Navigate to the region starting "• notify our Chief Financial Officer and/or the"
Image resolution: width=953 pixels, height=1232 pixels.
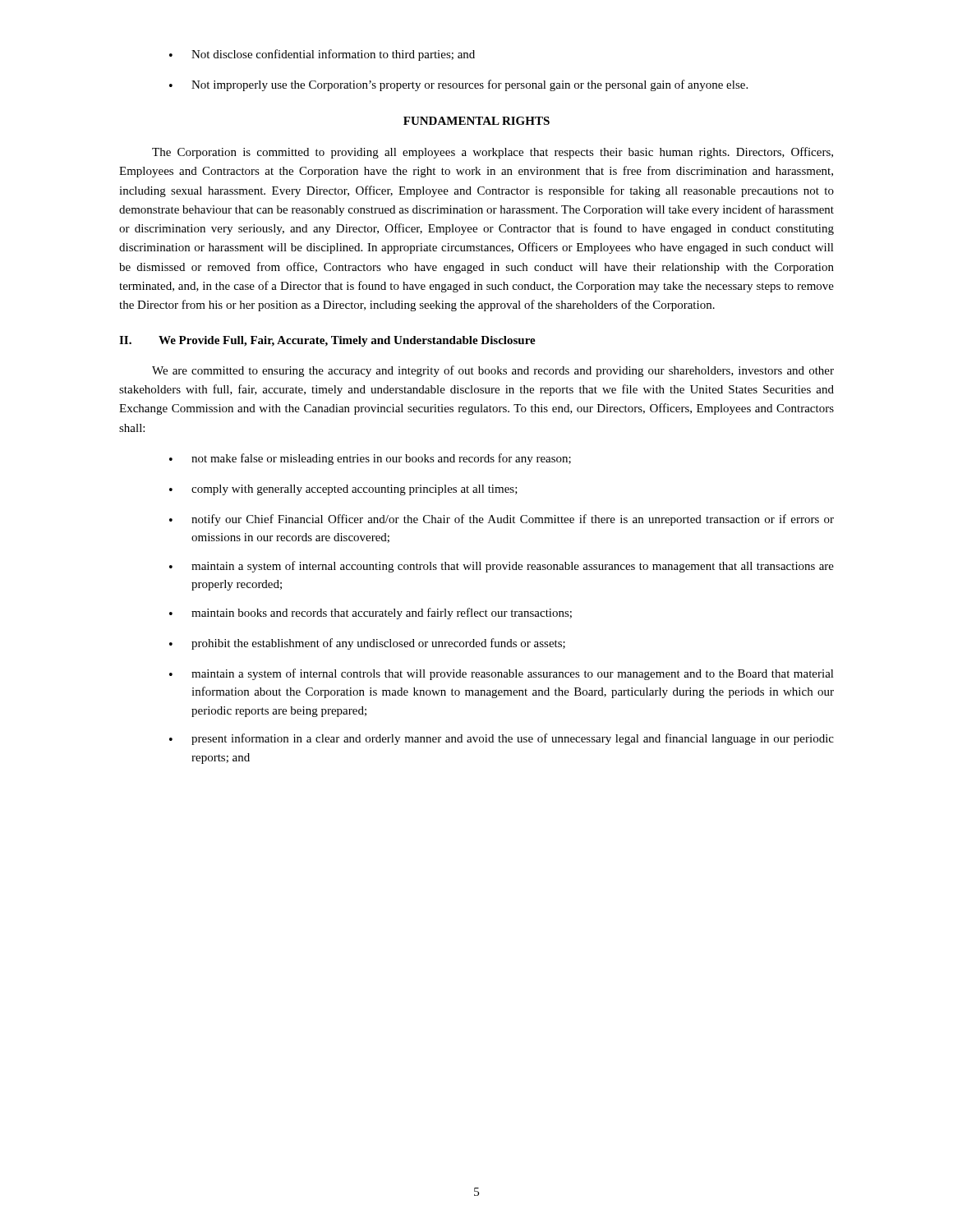[501, 528]
